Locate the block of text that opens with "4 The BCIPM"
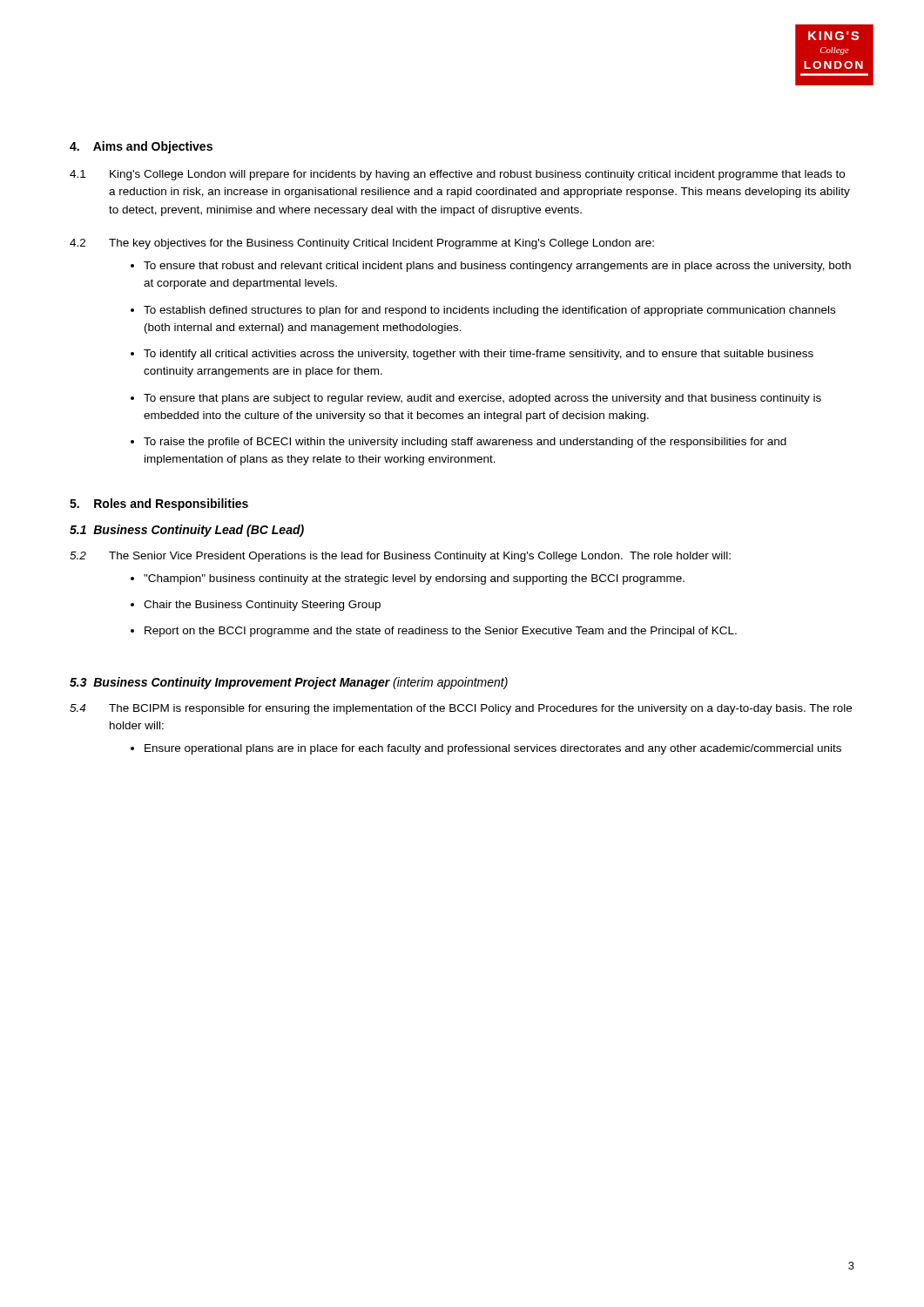This screenshot has height=1307, width=924. pos(462,733)
